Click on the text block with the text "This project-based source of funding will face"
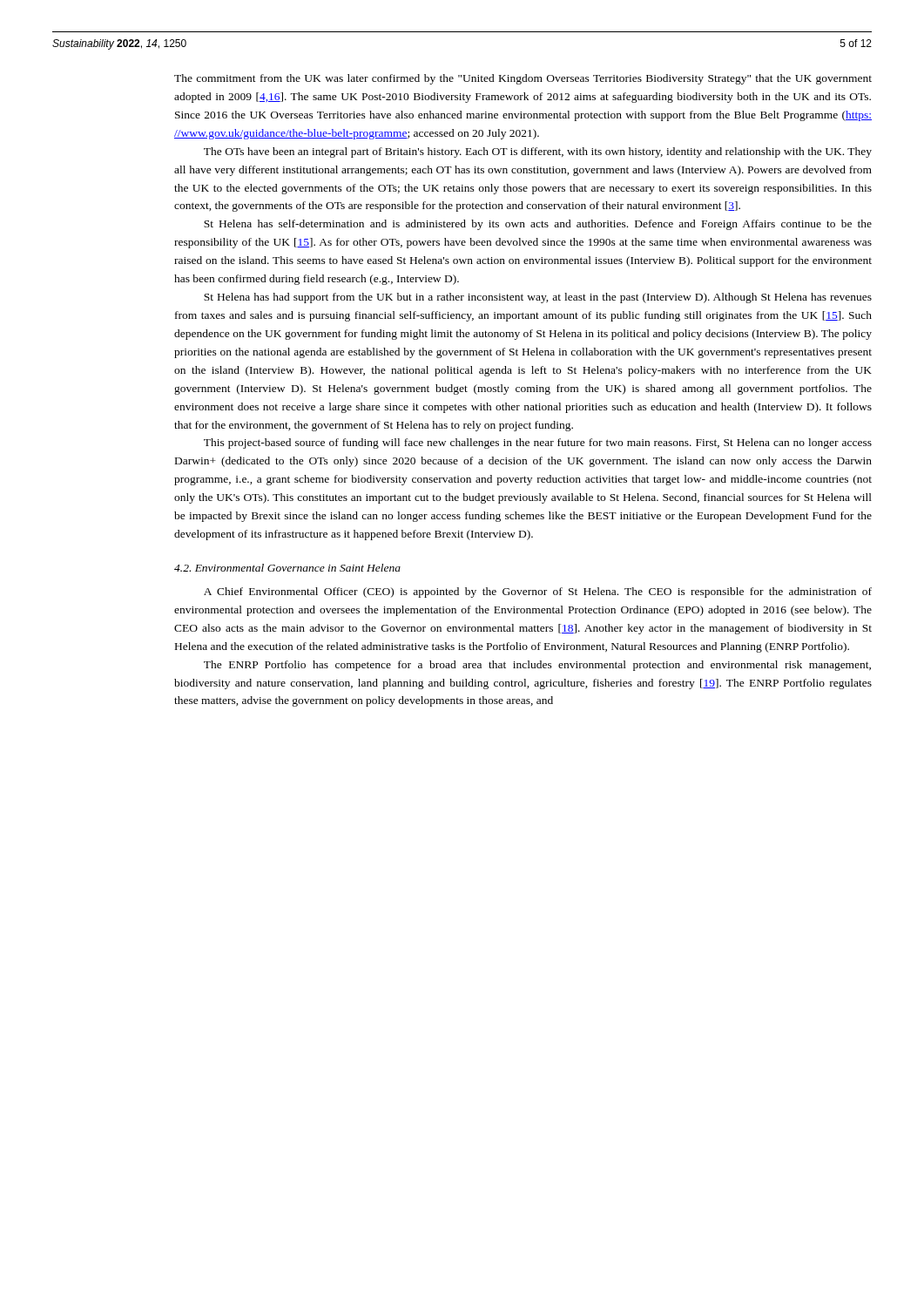Image resolution: width=924 pixels, height=1307 pixels. coord(523,489)
